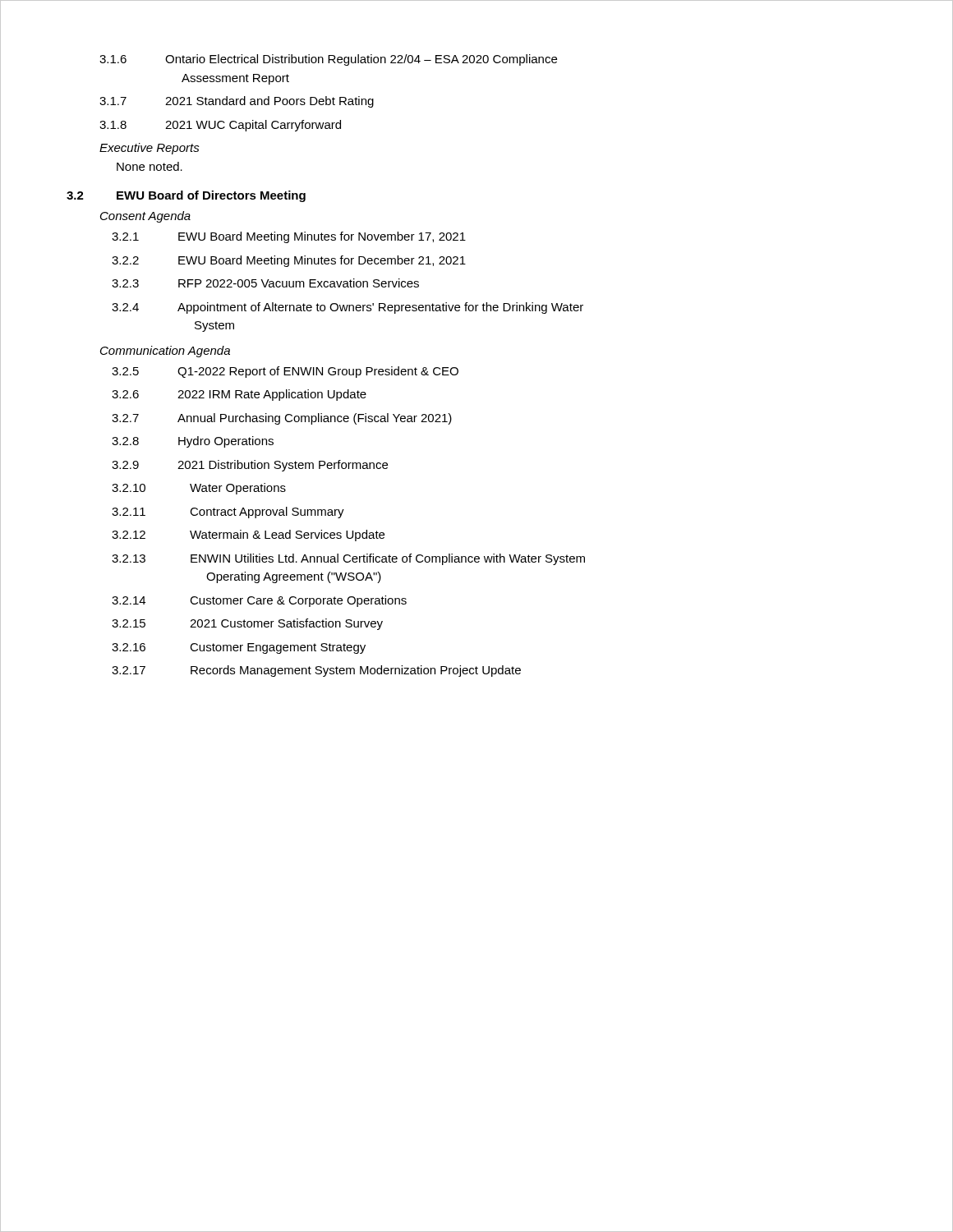Find "3.2.9 2021 Distribution System Performance" on this page
This screenshot has width=953, height=1232.
click(250, 466)
